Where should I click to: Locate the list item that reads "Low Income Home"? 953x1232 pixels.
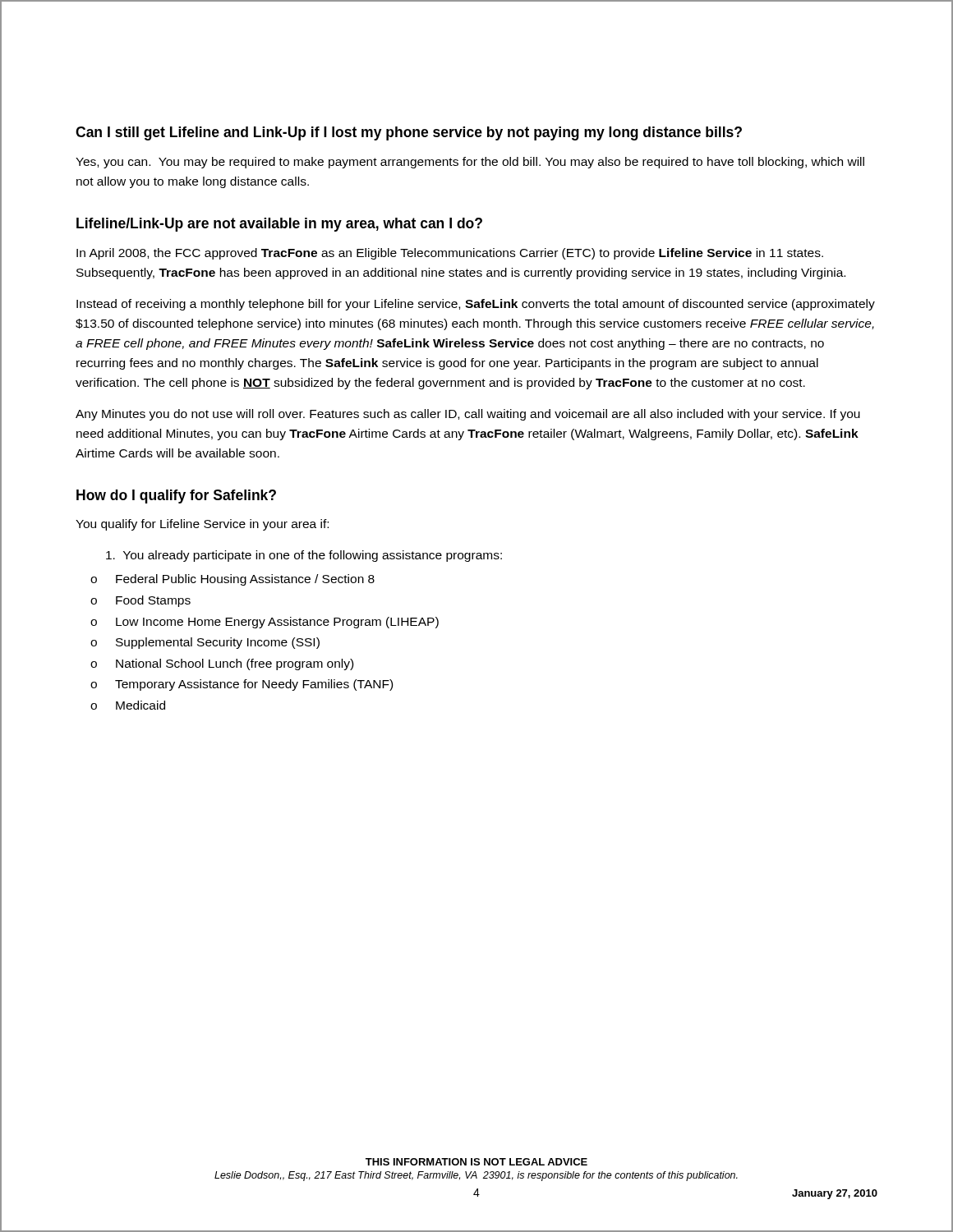point(277,621)
